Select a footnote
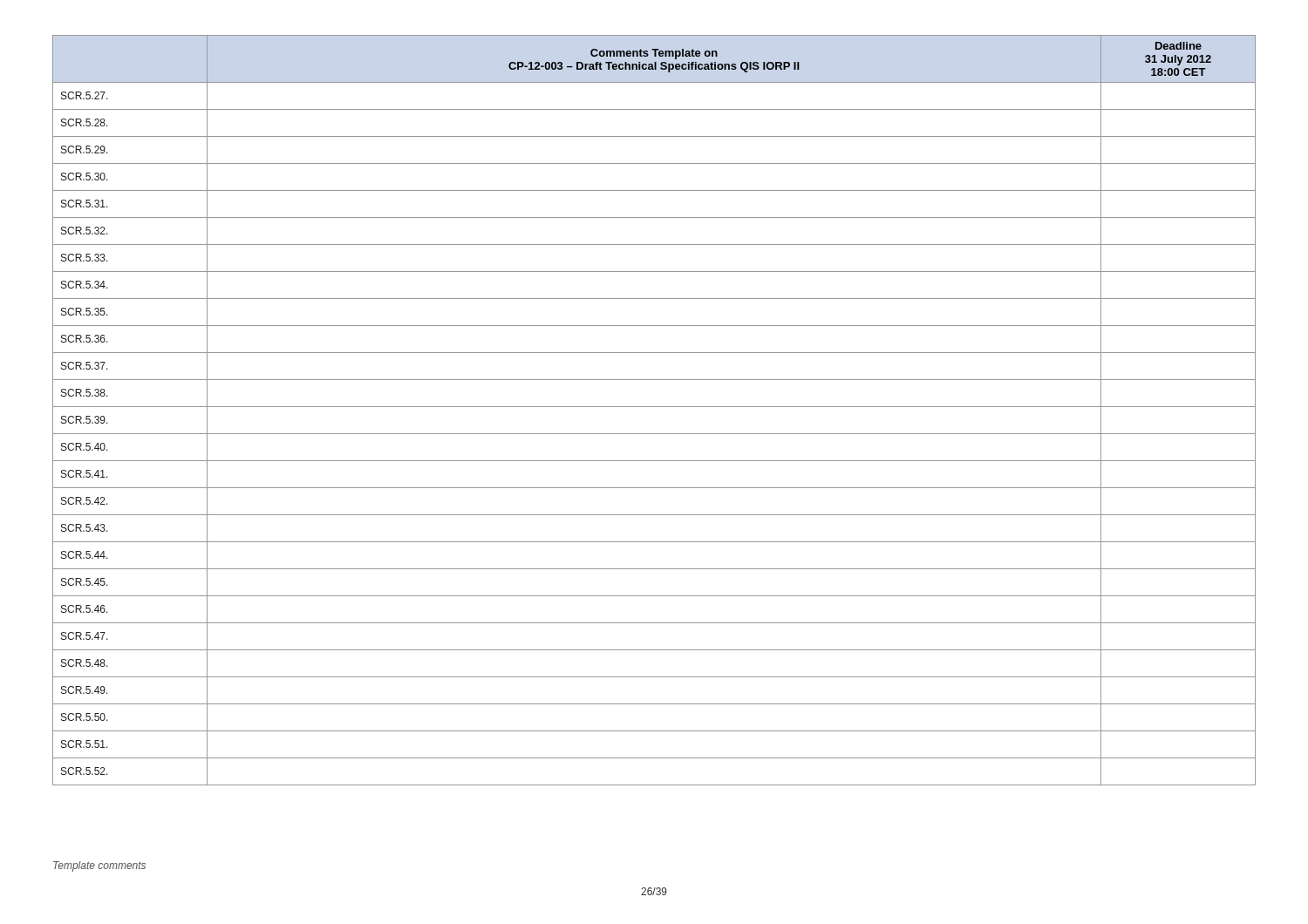Screen dimensions: 924x1308 click(99, 866)
